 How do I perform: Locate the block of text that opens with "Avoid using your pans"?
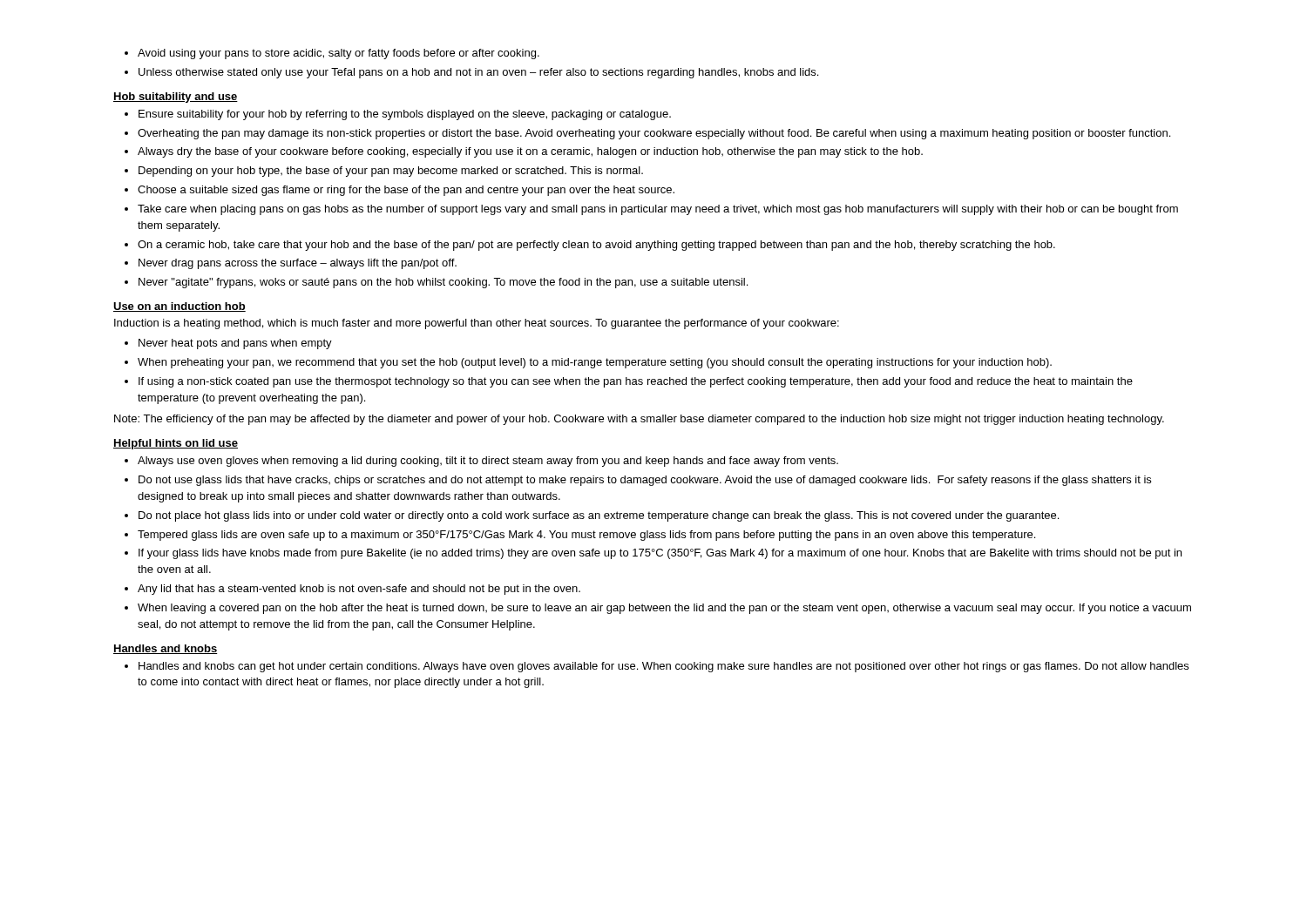654,63
